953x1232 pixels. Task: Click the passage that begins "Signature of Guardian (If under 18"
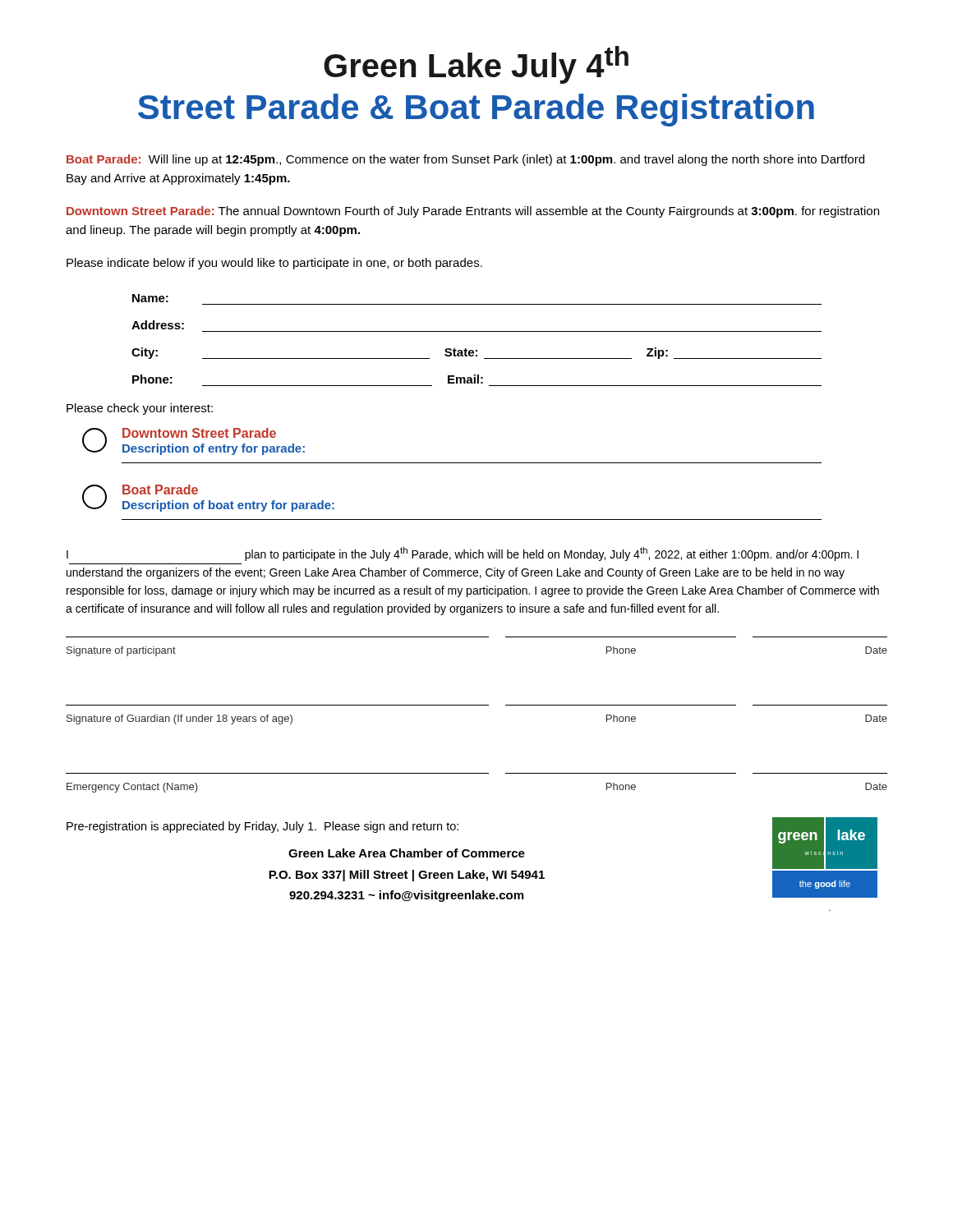476,714
